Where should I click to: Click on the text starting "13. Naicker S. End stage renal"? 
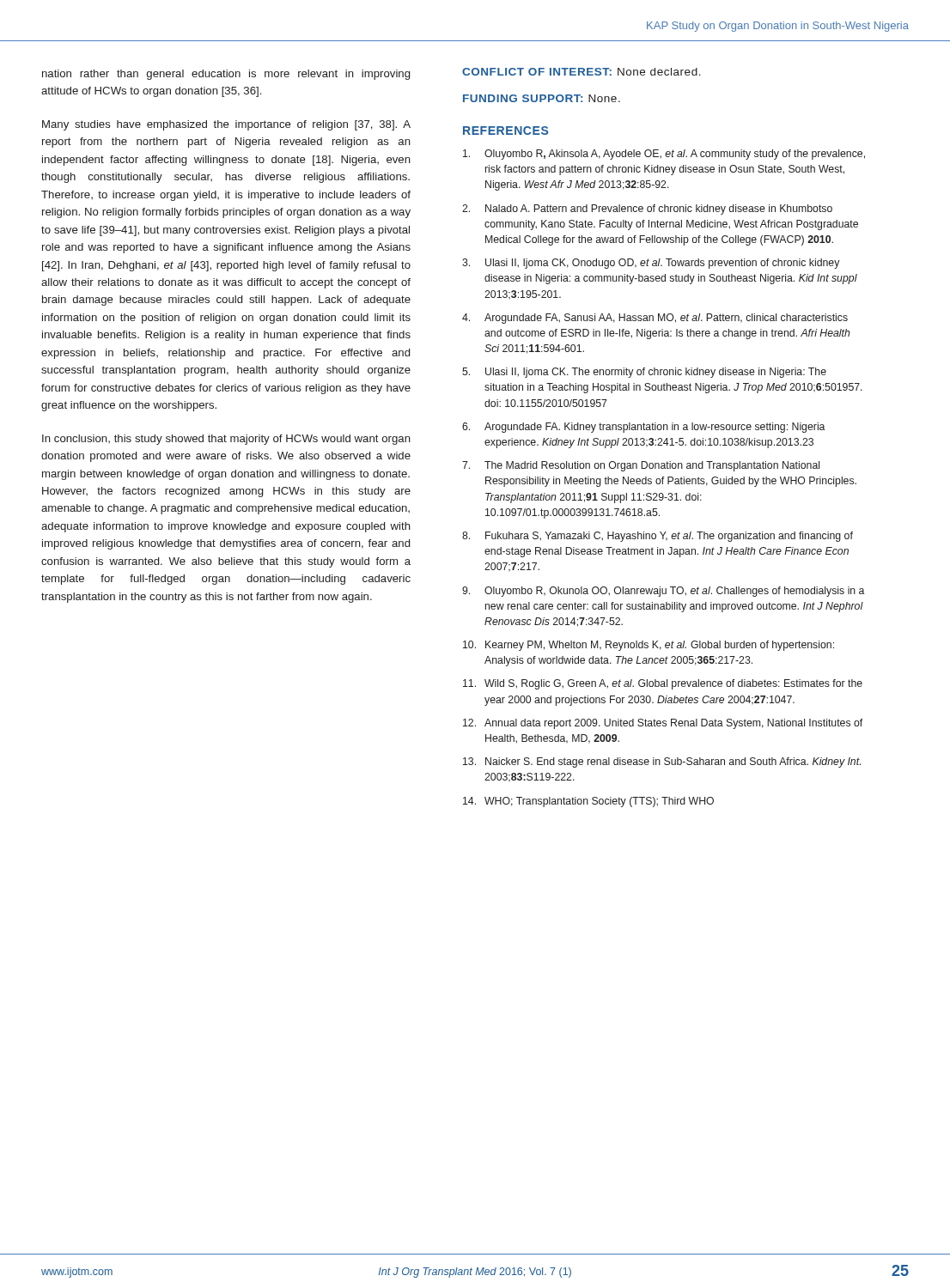tap(665, 770)
